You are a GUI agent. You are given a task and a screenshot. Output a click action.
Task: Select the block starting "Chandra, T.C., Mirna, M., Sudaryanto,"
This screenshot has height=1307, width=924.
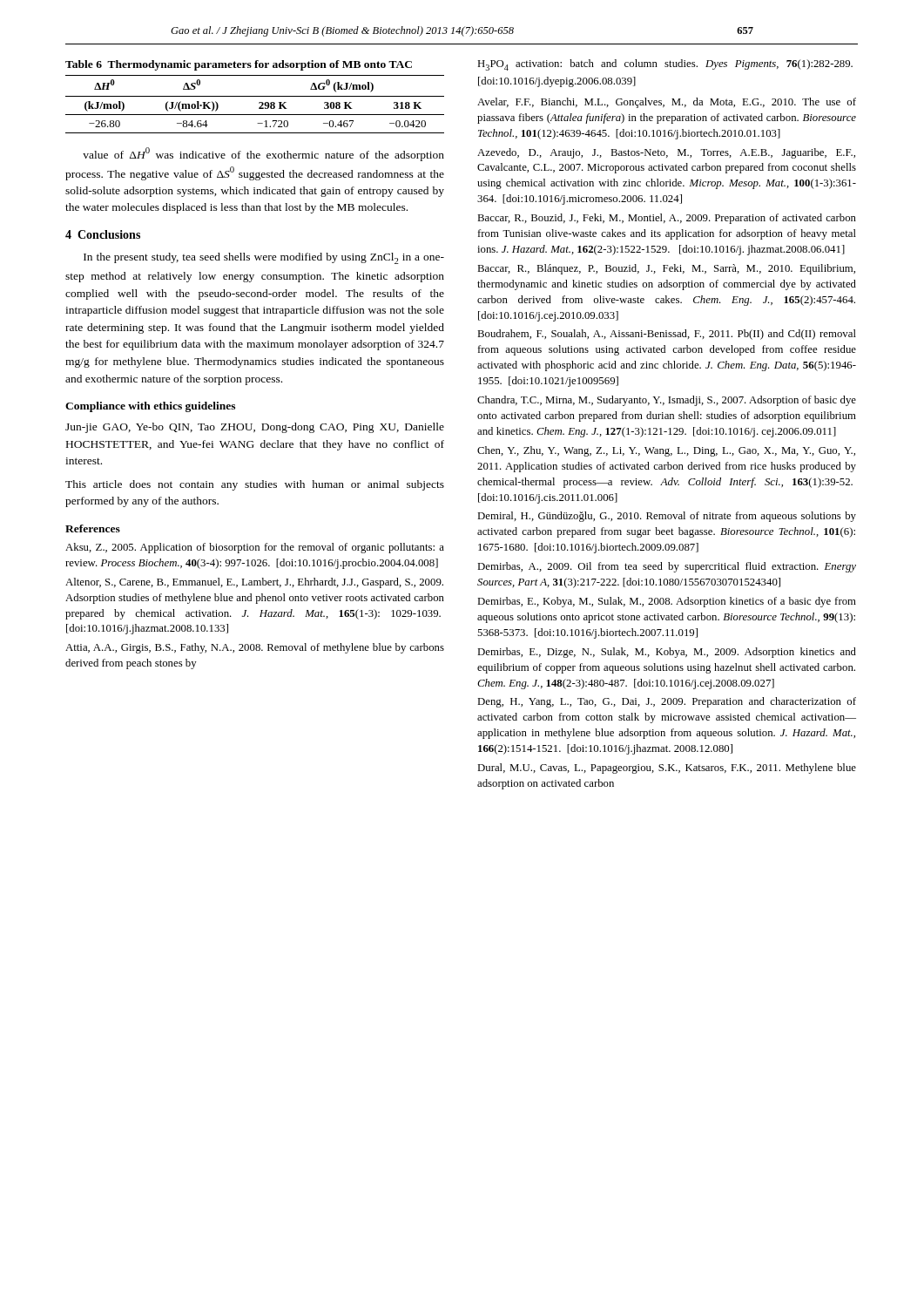click(x=667, y=416)
